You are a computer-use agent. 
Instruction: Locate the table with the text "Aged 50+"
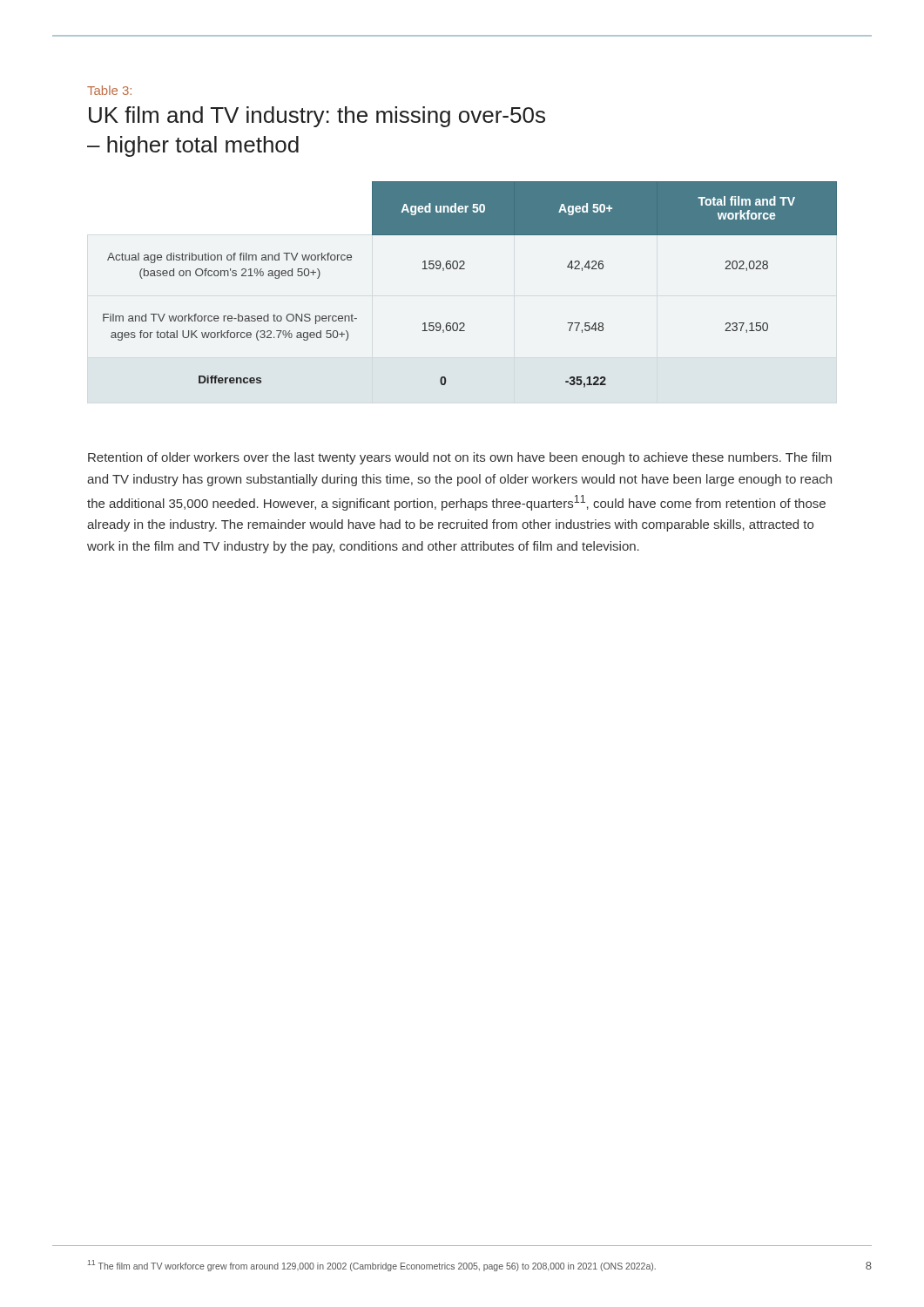coord(462,292)
